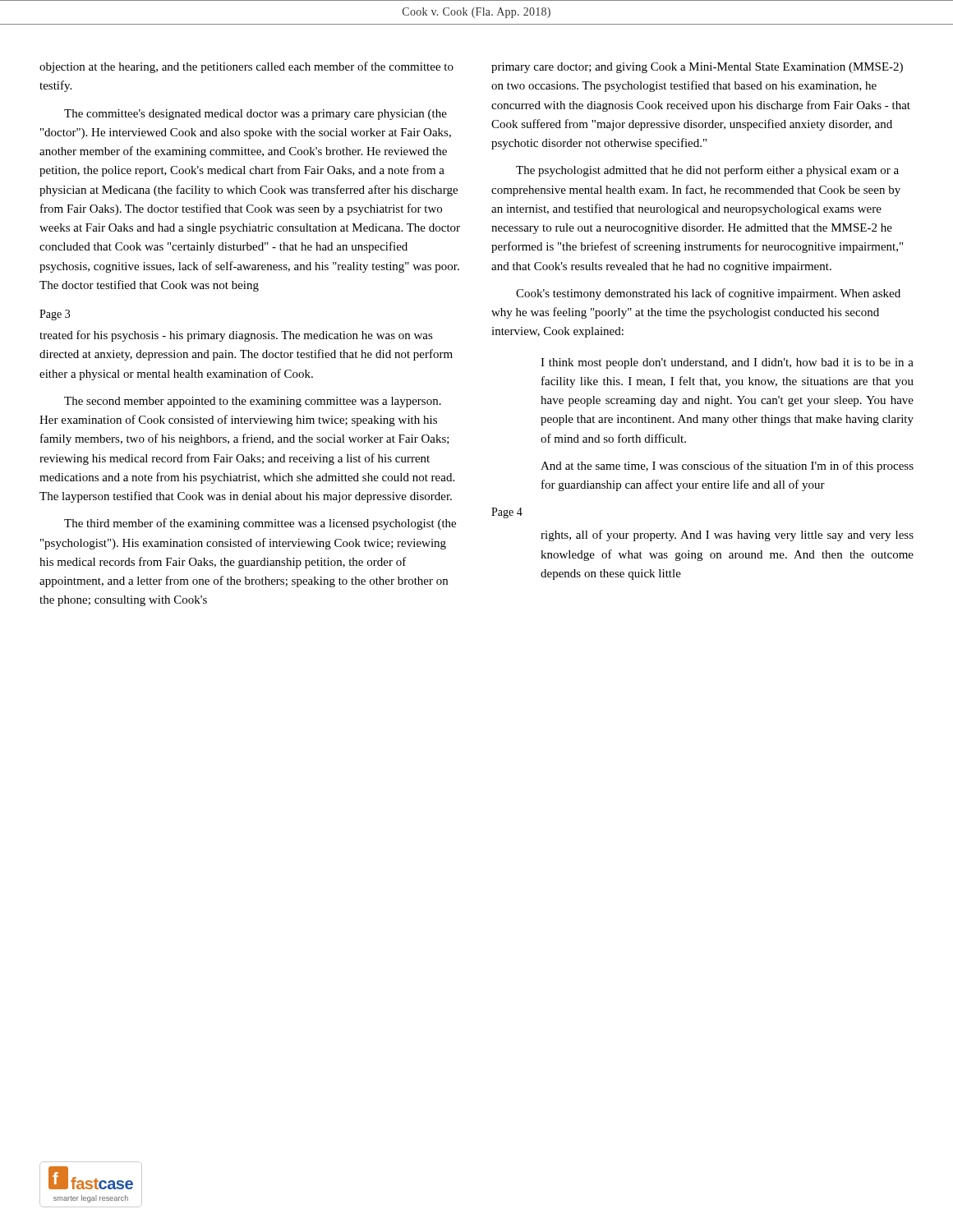Screen dimensions: 1232x953
Task: Locate the text "Page 3"
Action: click(55, 314)
